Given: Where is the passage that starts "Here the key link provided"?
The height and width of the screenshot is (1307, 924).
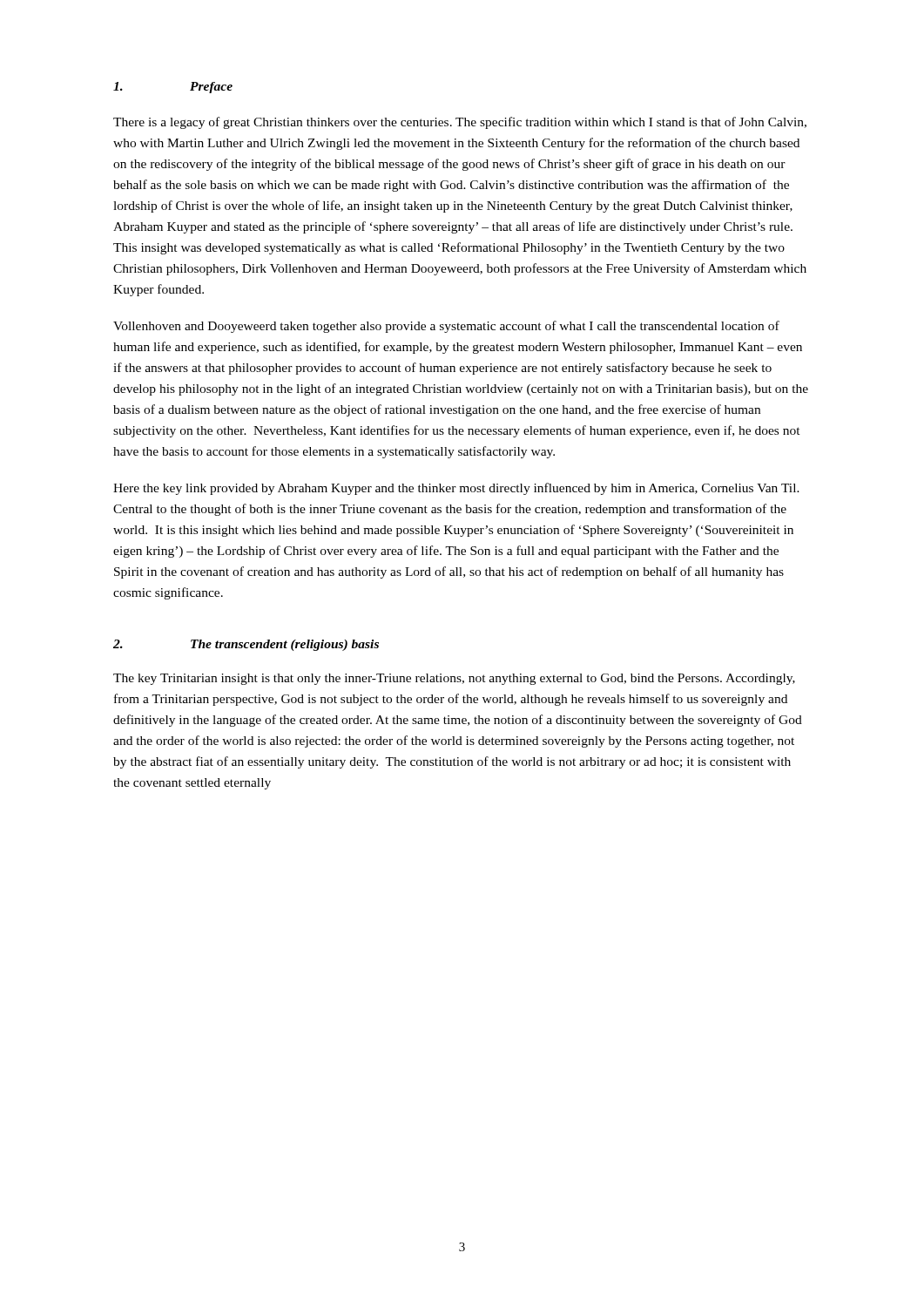Looking at the screenshot, I should (462, 541).
